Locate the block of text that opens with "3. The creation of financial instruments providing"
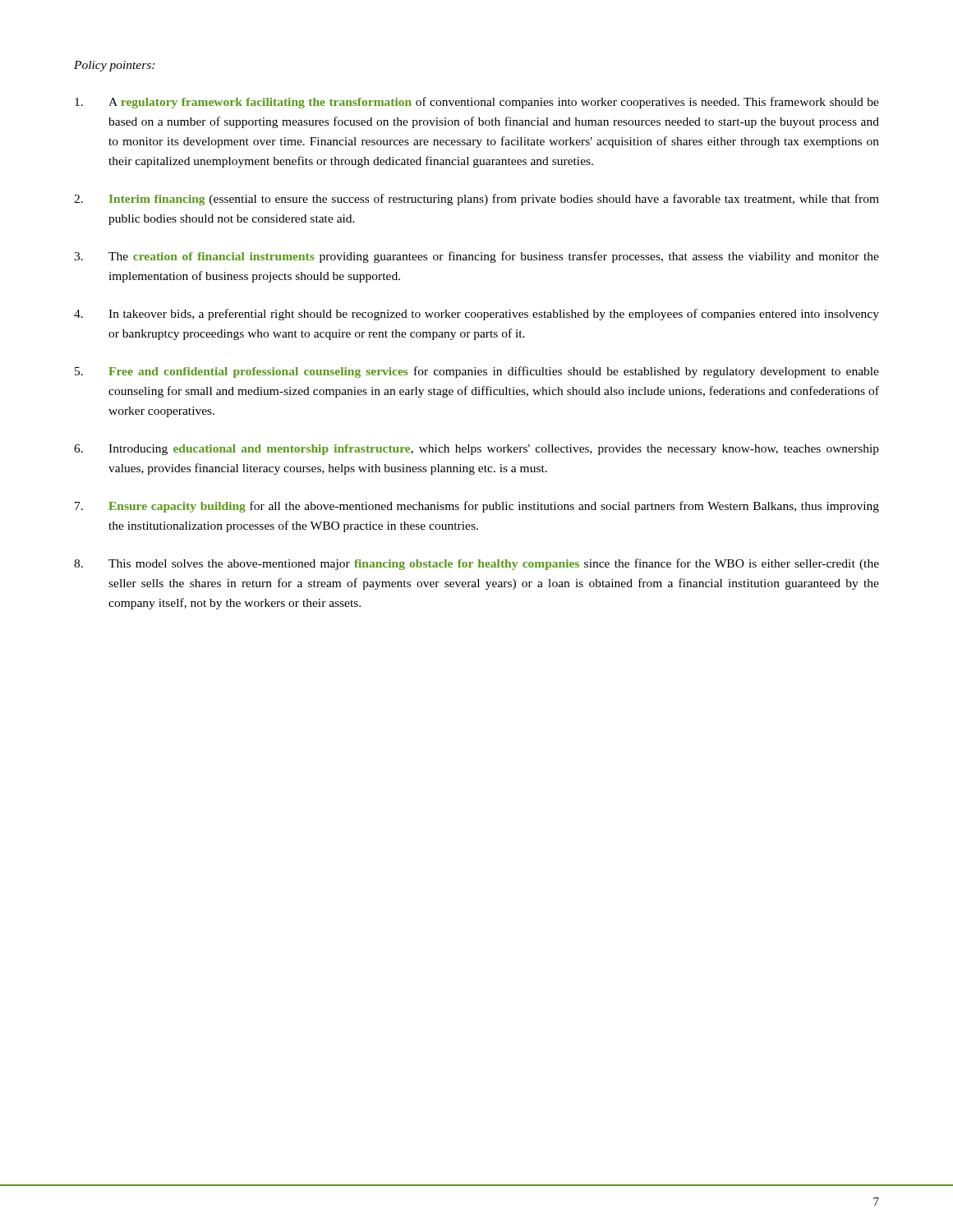 [476, 266]
